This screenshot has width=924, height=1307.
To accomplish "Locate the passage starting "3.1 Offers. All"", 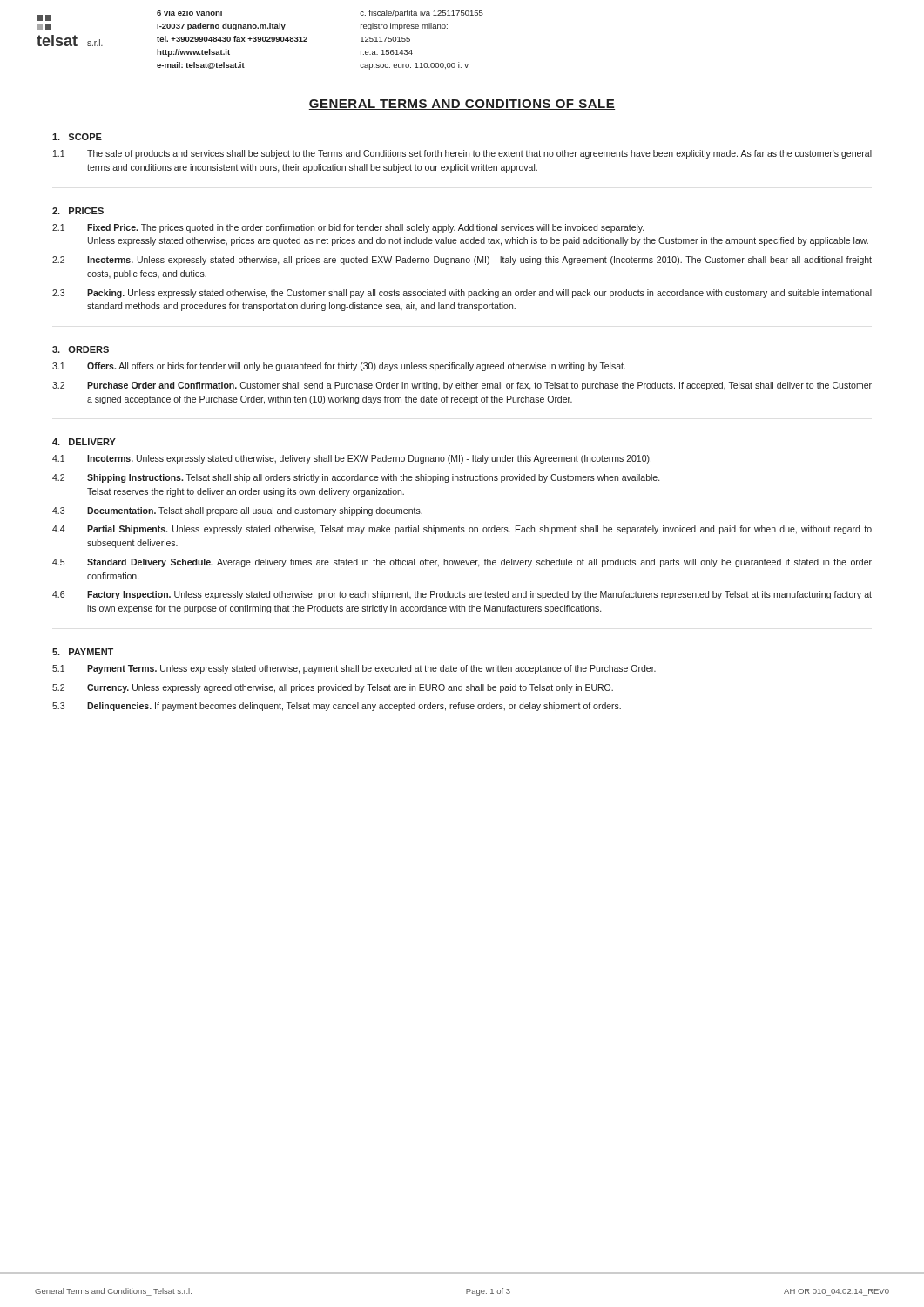I will [462, 367].
